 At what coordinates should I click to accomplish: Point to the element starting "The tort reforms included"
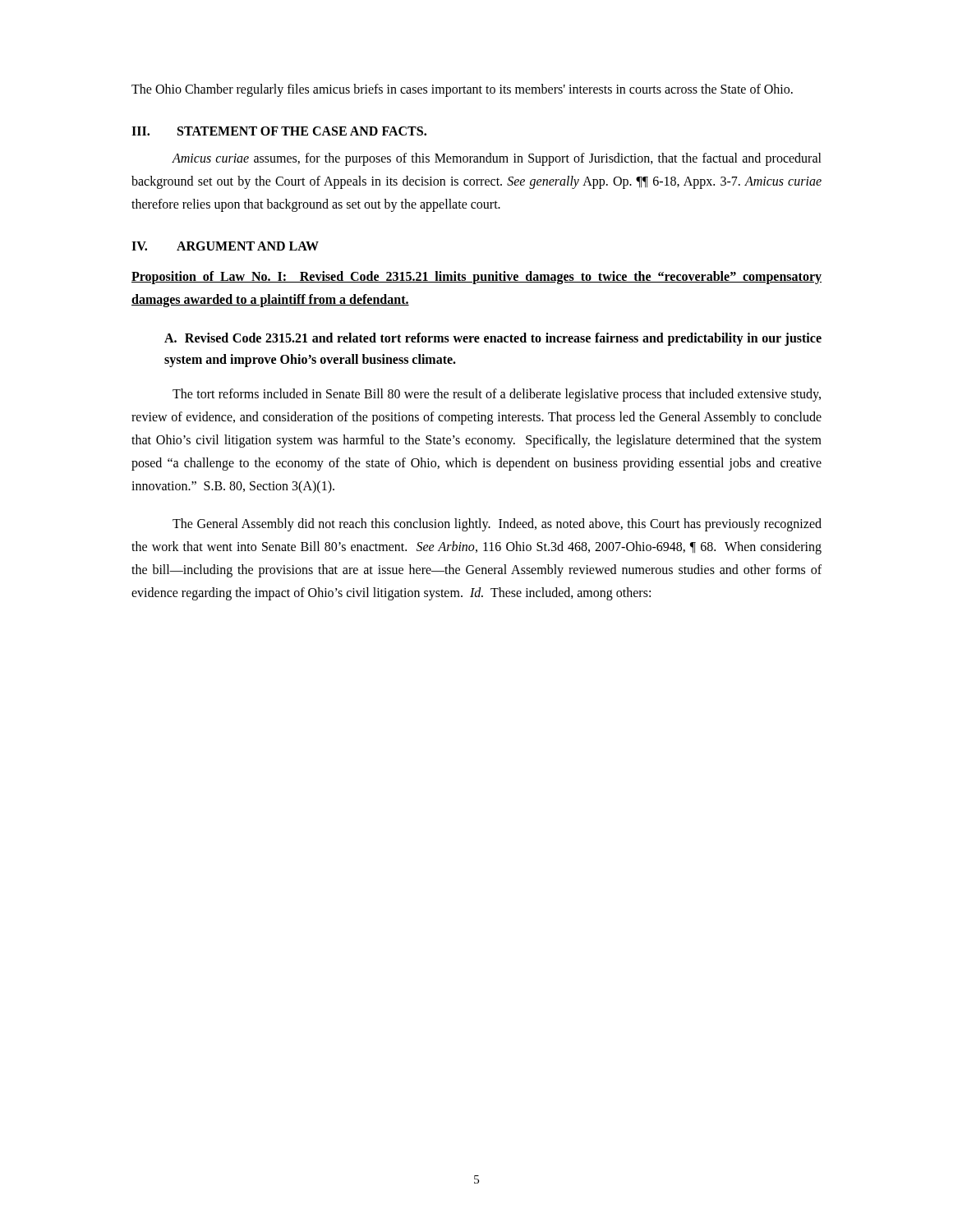pyautogui.click(x=476, y=440)
